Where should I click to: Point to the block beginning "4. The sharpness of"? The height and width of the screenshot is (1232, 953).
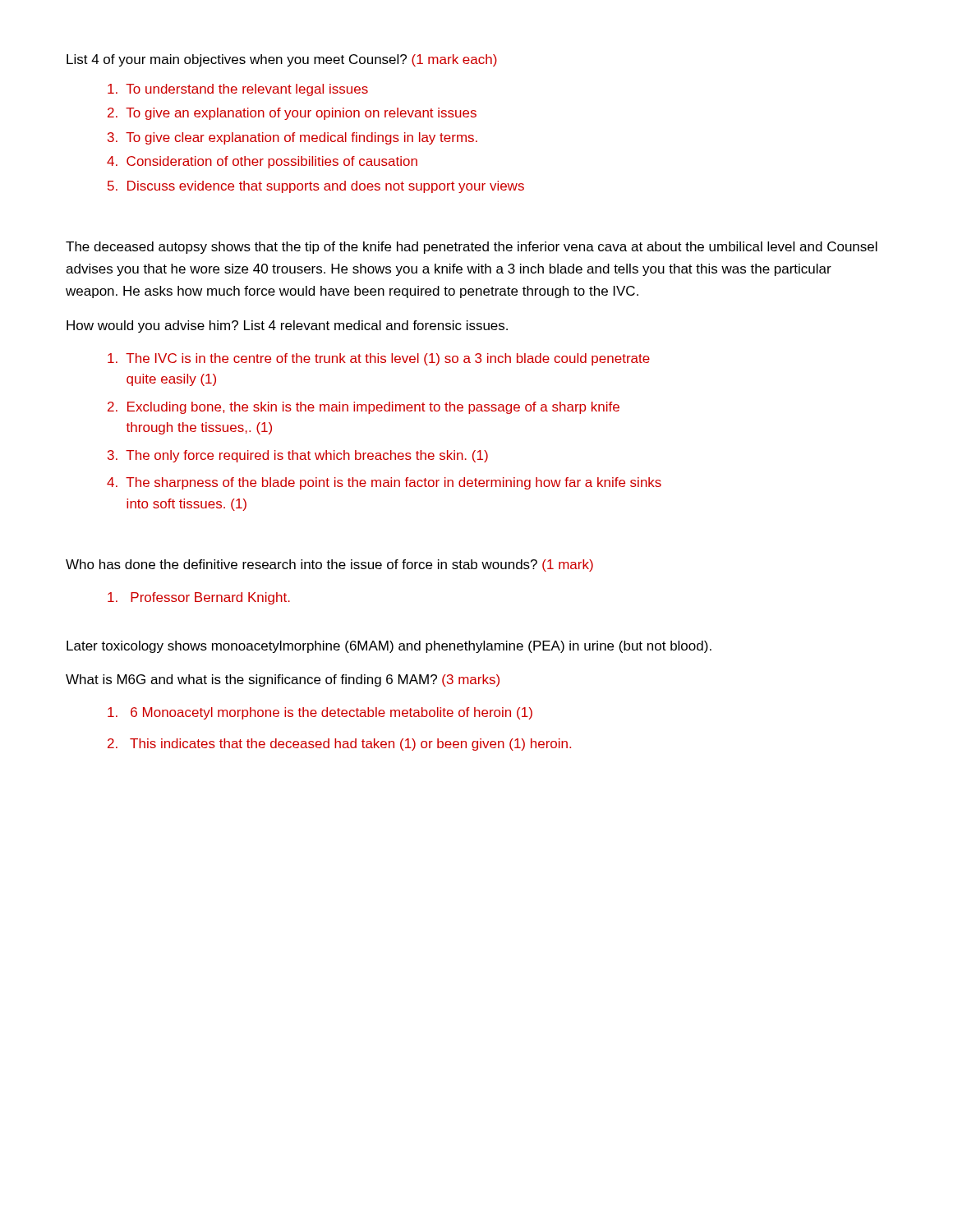384,493
